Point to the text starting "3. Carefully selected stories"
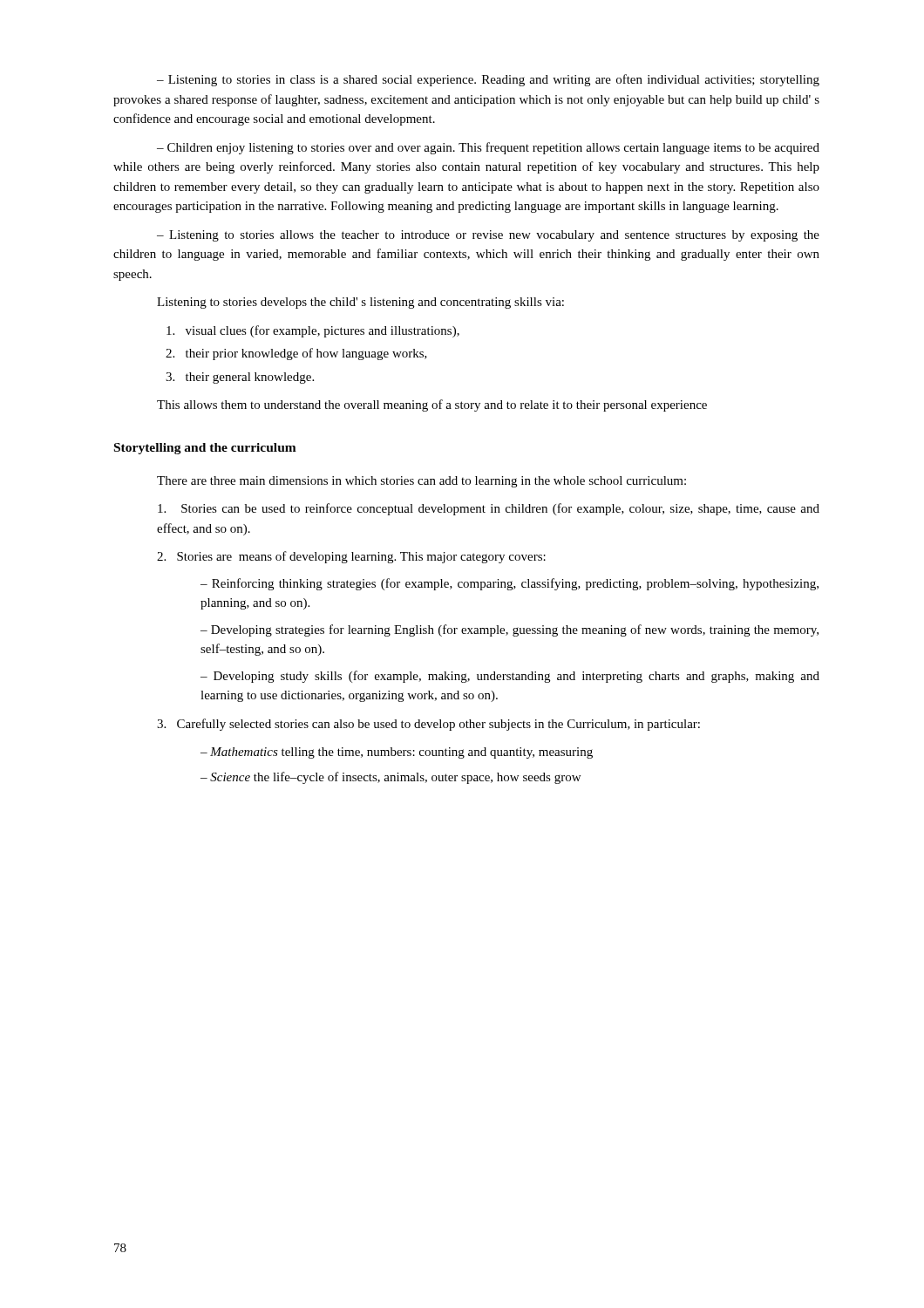Viewport: 924px width, 1308px height. pyautogui.click(x=488, y=724)
